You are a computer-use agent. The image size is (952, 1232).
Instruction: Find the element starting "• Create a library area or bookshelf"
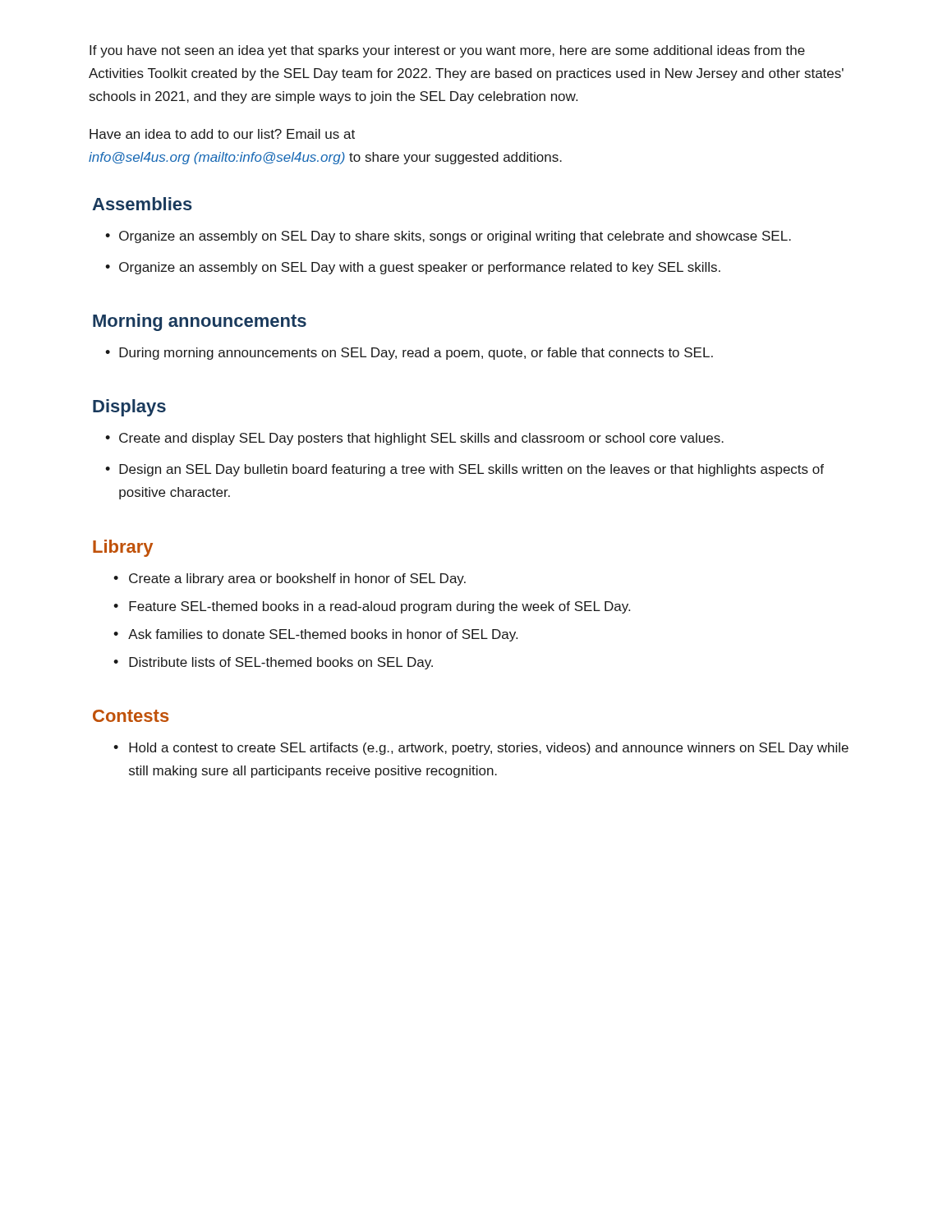coord(290,579)
